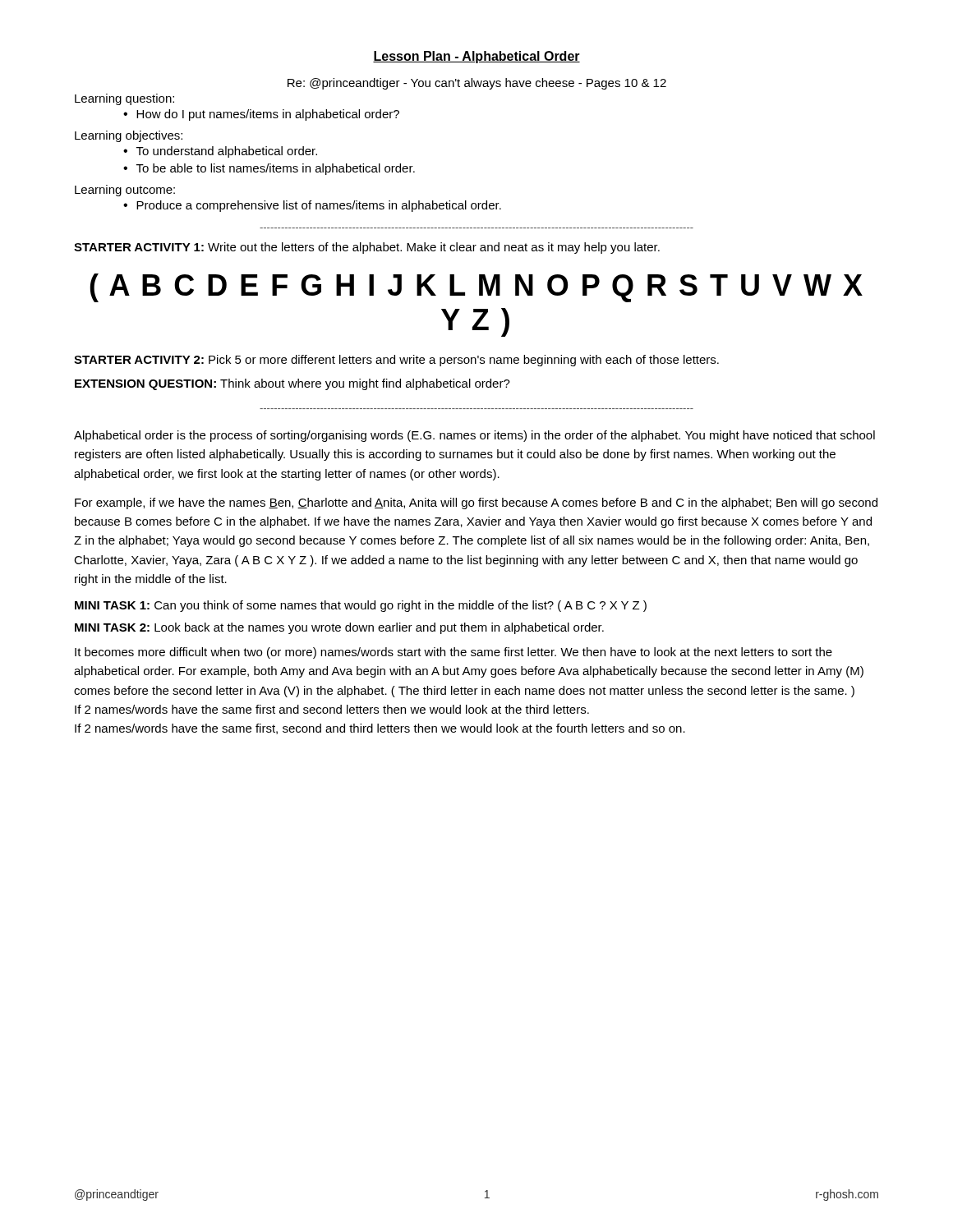This screenshot has width=953, height=1232.
Task: Navigate to the text starting "Alphabetical order is the process of sorting/organising words"
Action: point(475,454)
